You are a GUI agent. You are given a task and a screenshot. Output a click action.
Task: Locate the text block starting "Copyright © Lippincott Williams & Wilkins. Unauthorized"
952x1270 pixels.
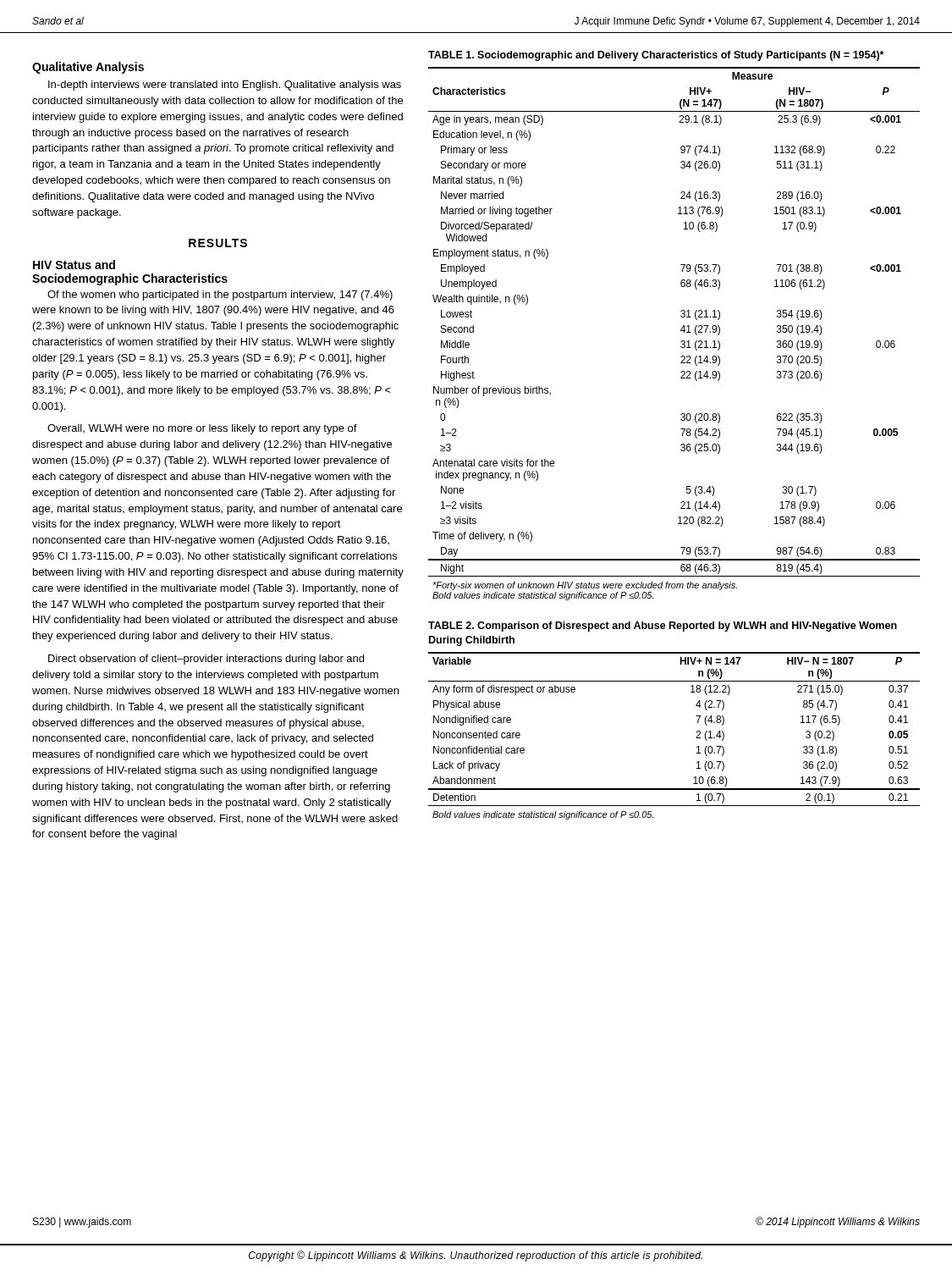point(476,1256)
